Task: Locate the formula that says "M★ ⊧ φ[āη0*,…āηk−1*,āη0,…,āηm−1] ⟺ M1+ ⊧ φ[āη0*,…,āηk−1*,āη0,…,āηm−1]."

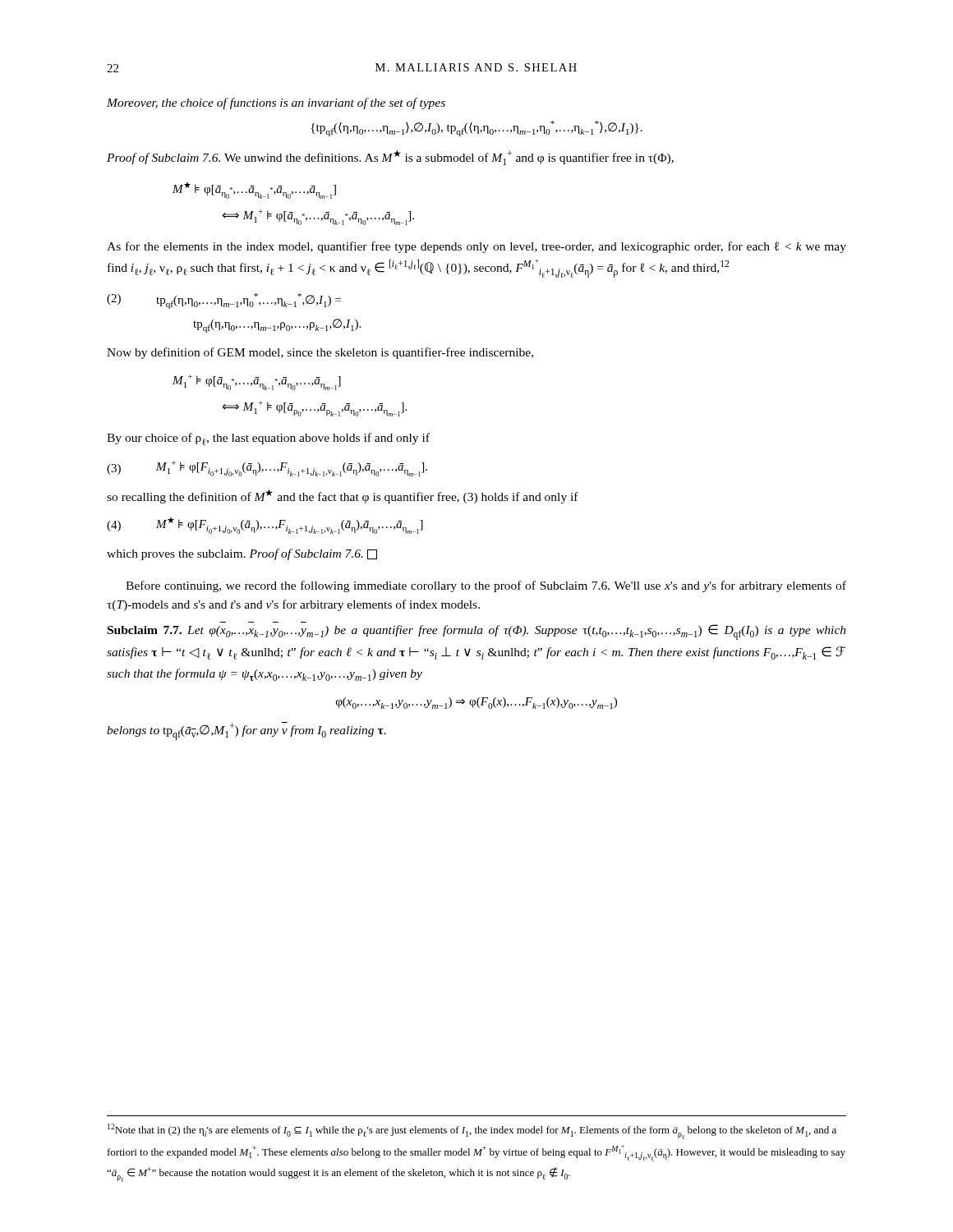Action: tap(294, 203)
